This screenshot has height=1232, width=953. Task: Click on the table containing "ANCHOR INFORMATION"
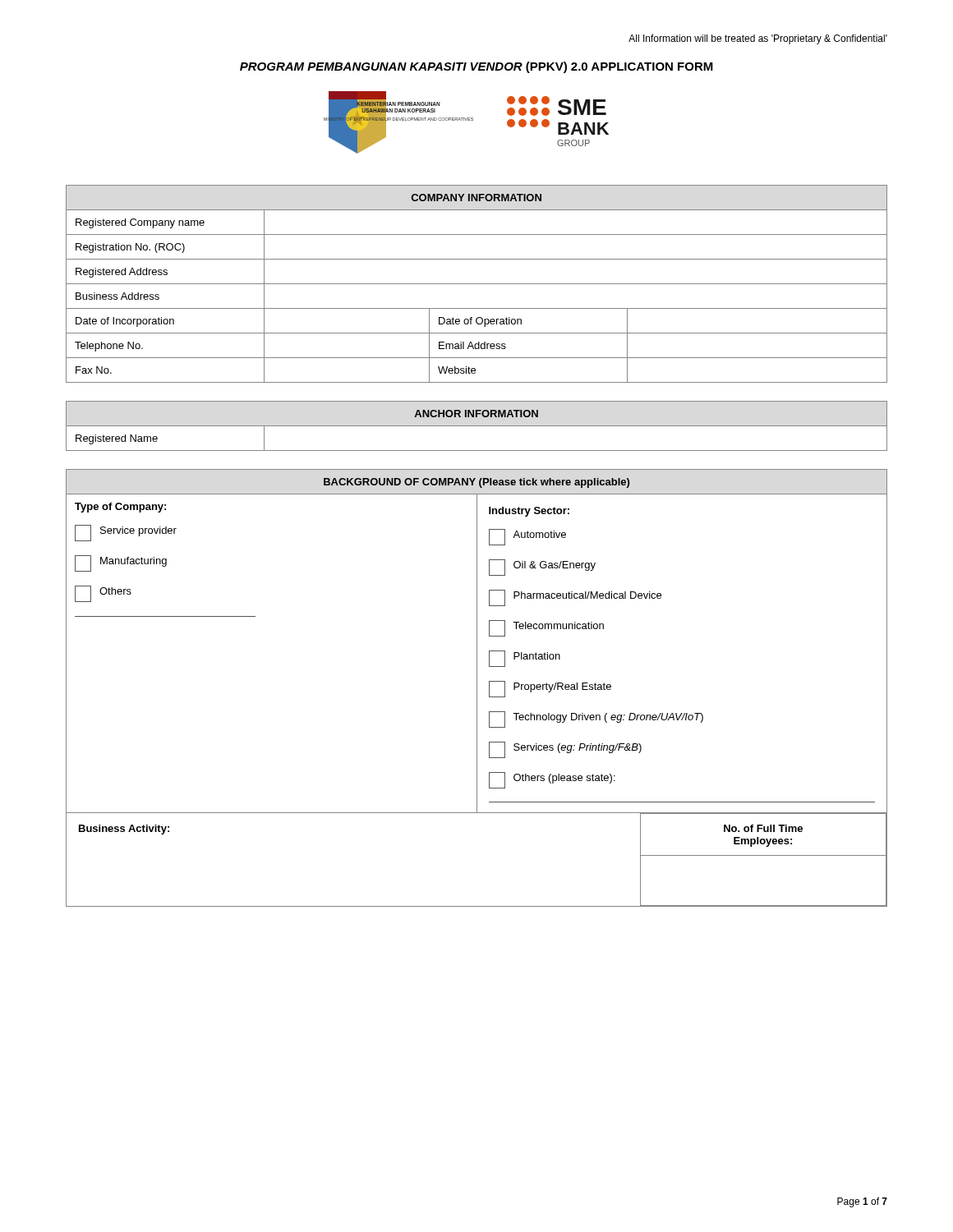tap(476, 426)
